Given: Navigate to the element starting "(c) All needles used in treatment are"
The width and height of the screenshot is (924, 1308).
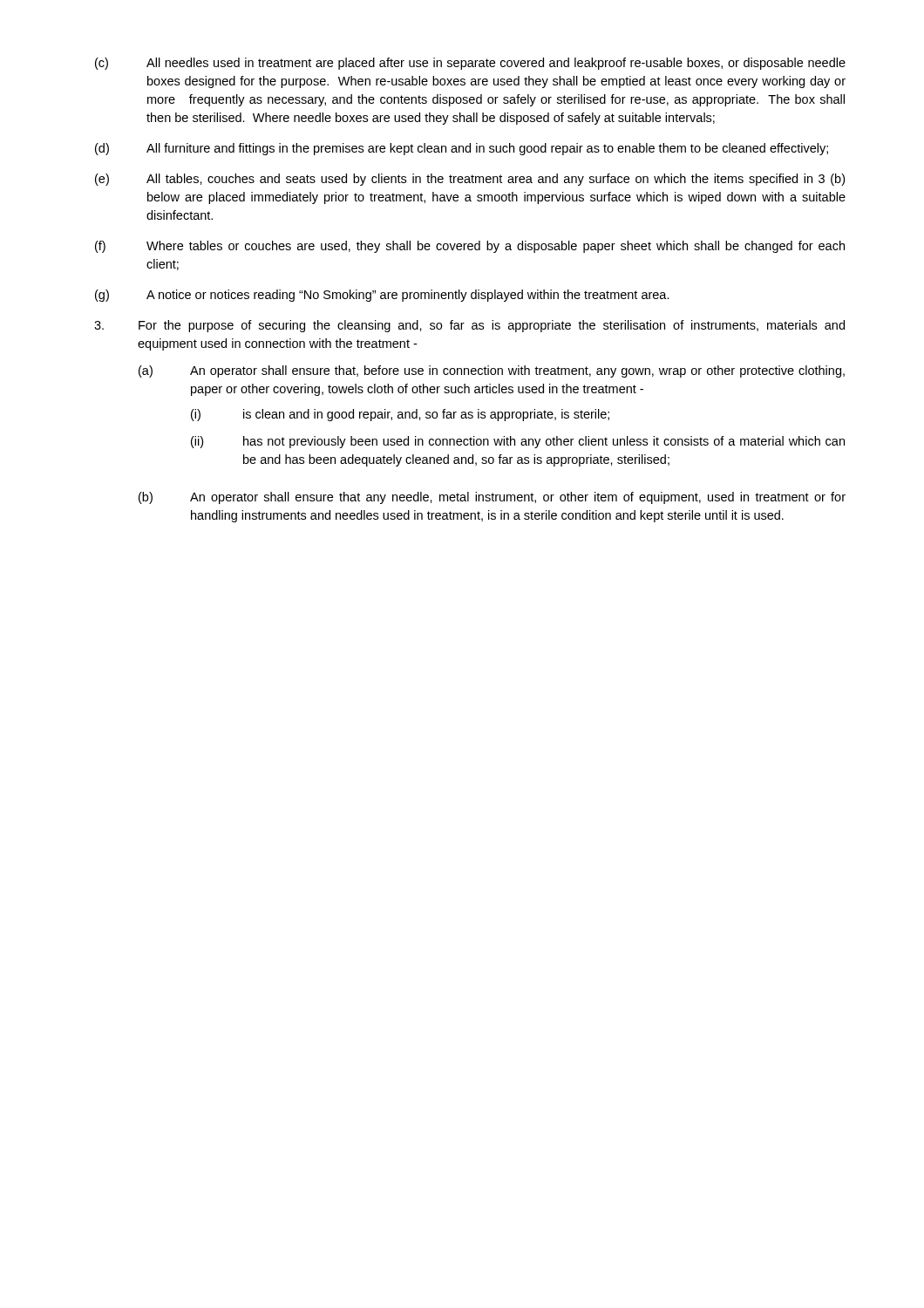Looking at the screenshot, I should (x=470, y=91).
